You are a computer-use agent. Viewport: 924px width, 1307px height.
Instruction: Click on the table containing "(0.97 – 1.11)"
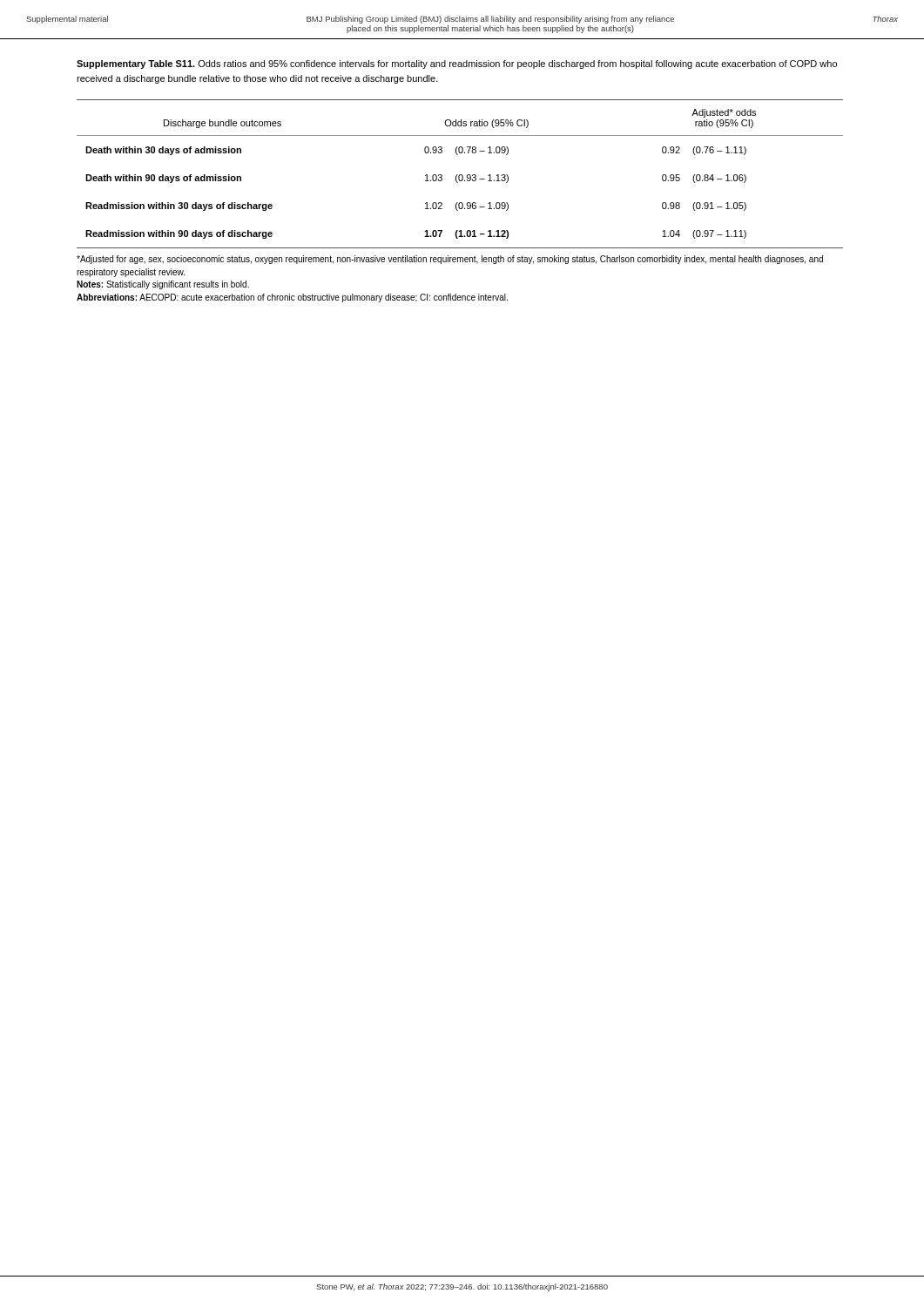[460, 174]
